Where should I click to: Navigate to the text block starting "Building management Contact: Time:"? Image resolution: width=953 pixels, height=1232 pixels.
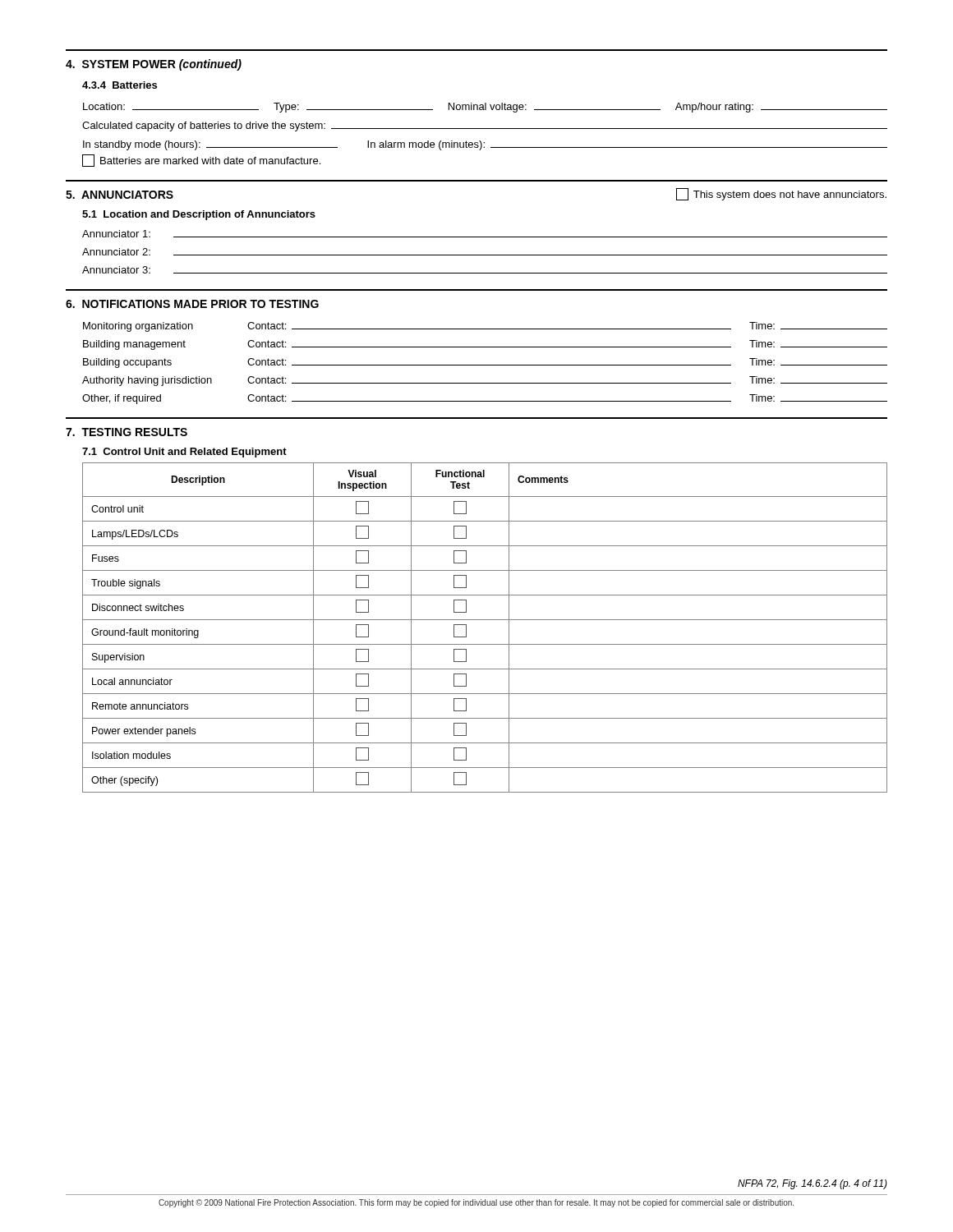click(485, 342)
